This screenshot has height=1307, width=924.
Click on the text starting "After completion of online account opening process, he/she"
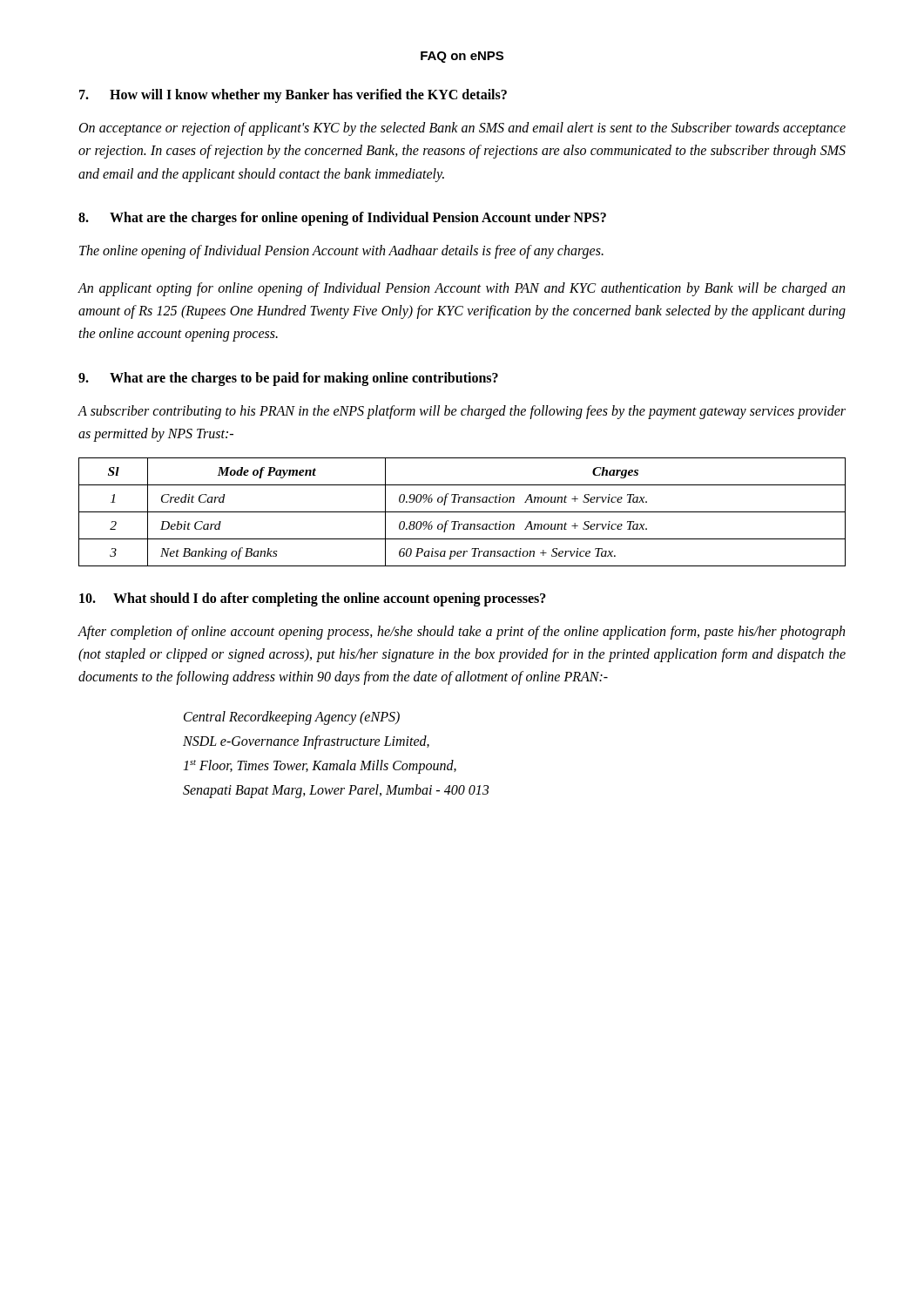click(x=462, y=654)
